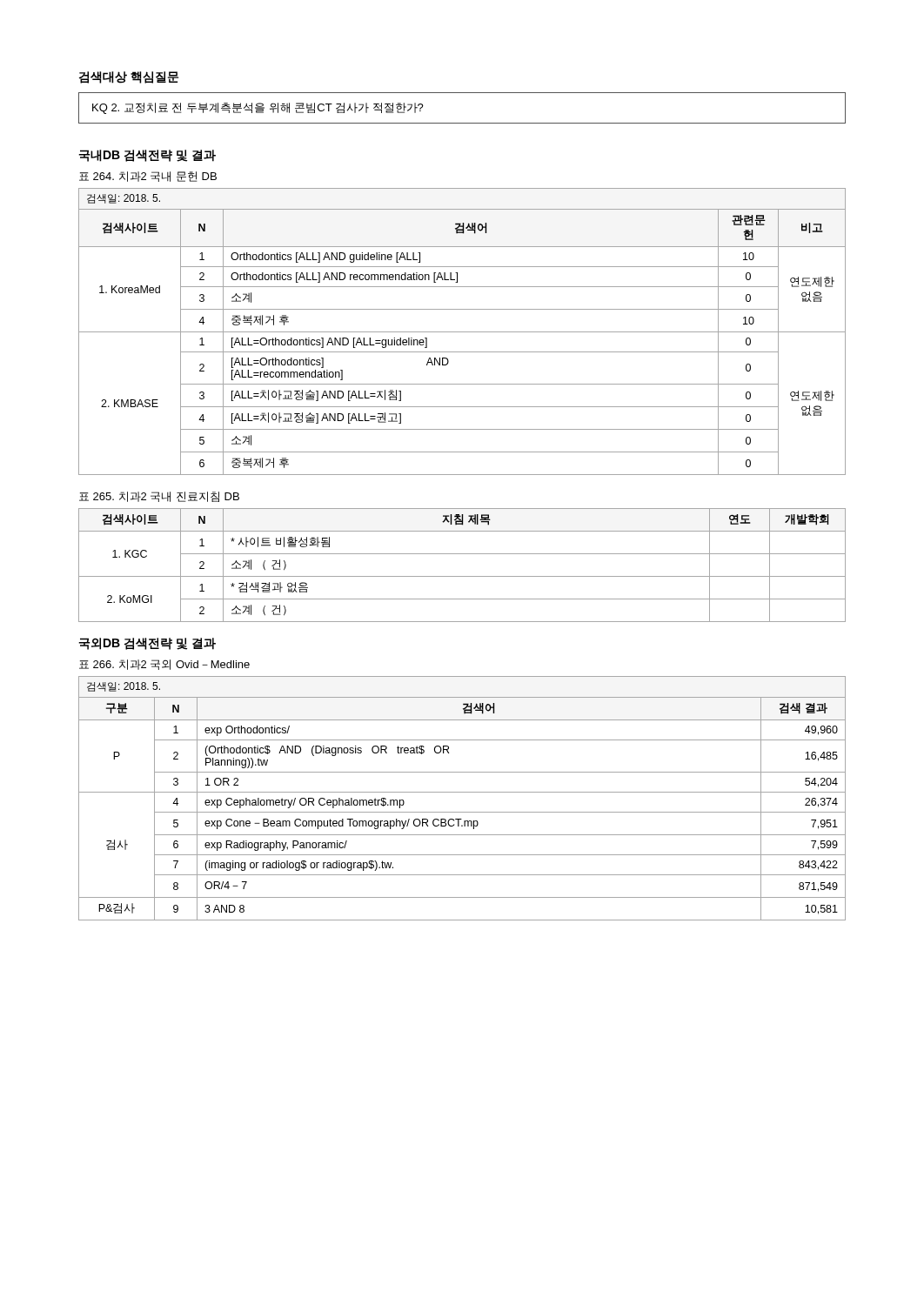
Task: Locate the text "국내DB 검색전략 및 결과"
Action: point(147,155)
